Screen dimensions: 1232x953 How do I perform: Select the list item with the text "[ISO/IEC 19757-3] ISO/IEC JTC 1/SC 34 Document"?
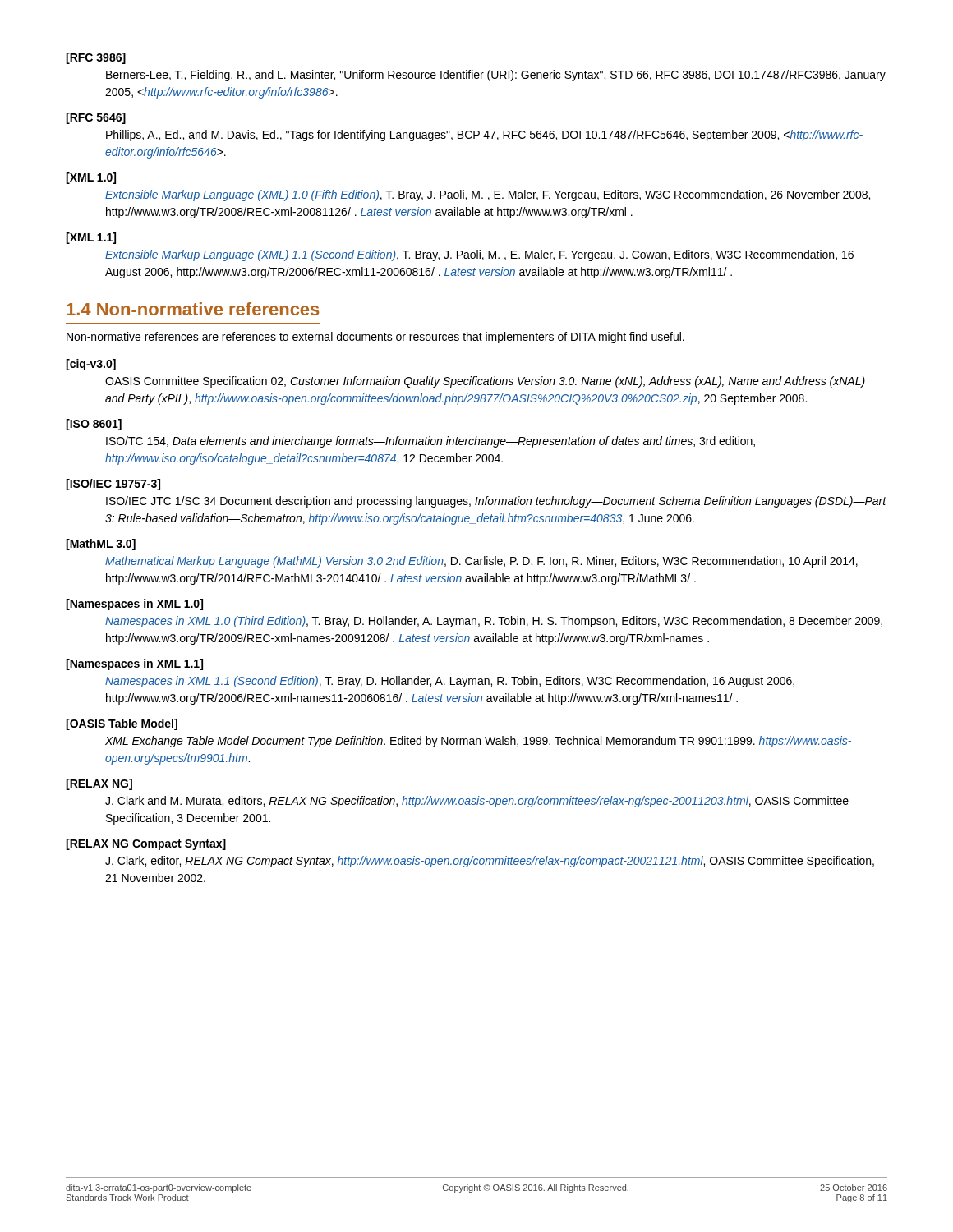pos(476,502)
